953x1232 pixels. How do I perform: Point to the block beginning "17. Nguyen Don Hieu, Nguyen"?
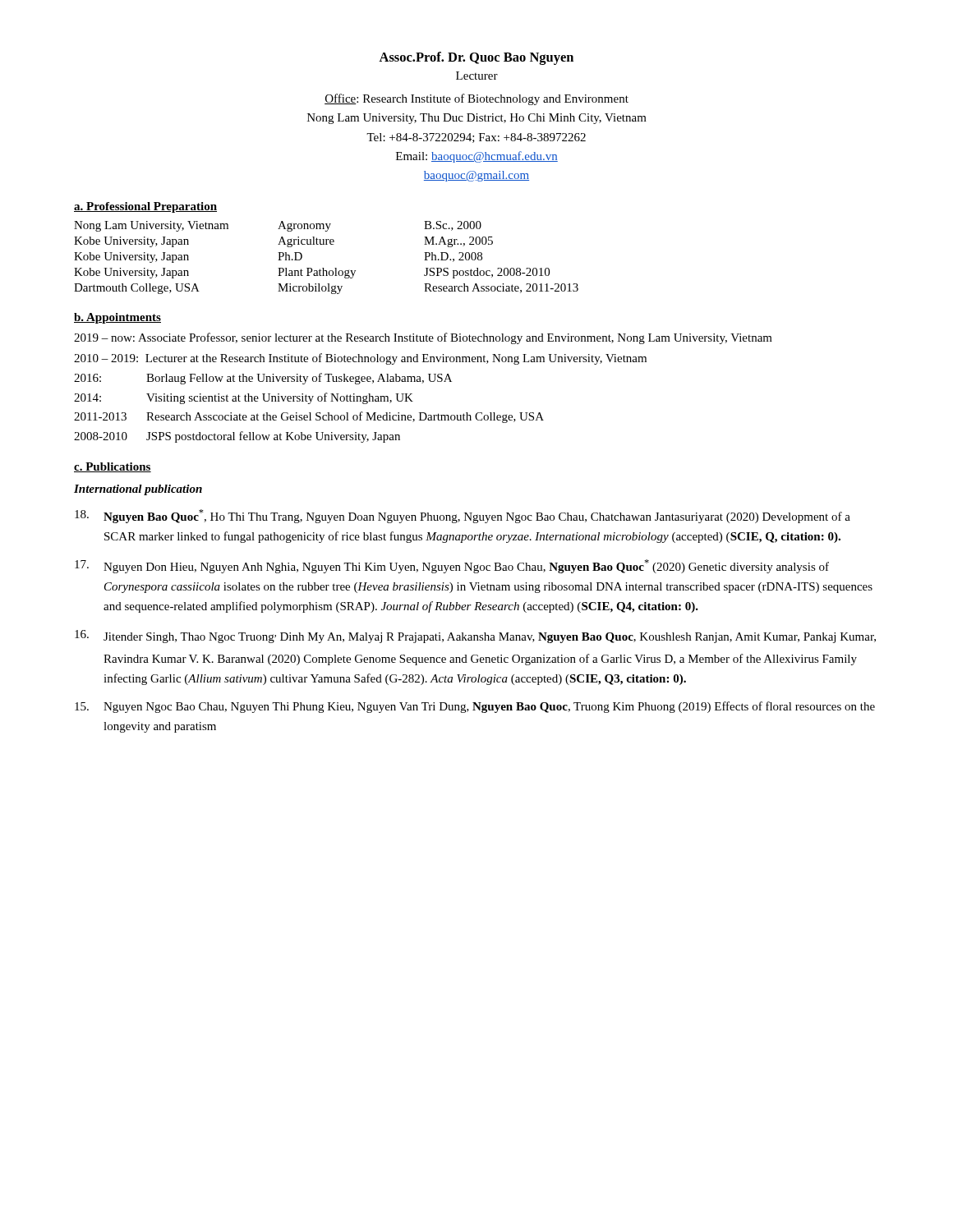(x=476, y=585)
